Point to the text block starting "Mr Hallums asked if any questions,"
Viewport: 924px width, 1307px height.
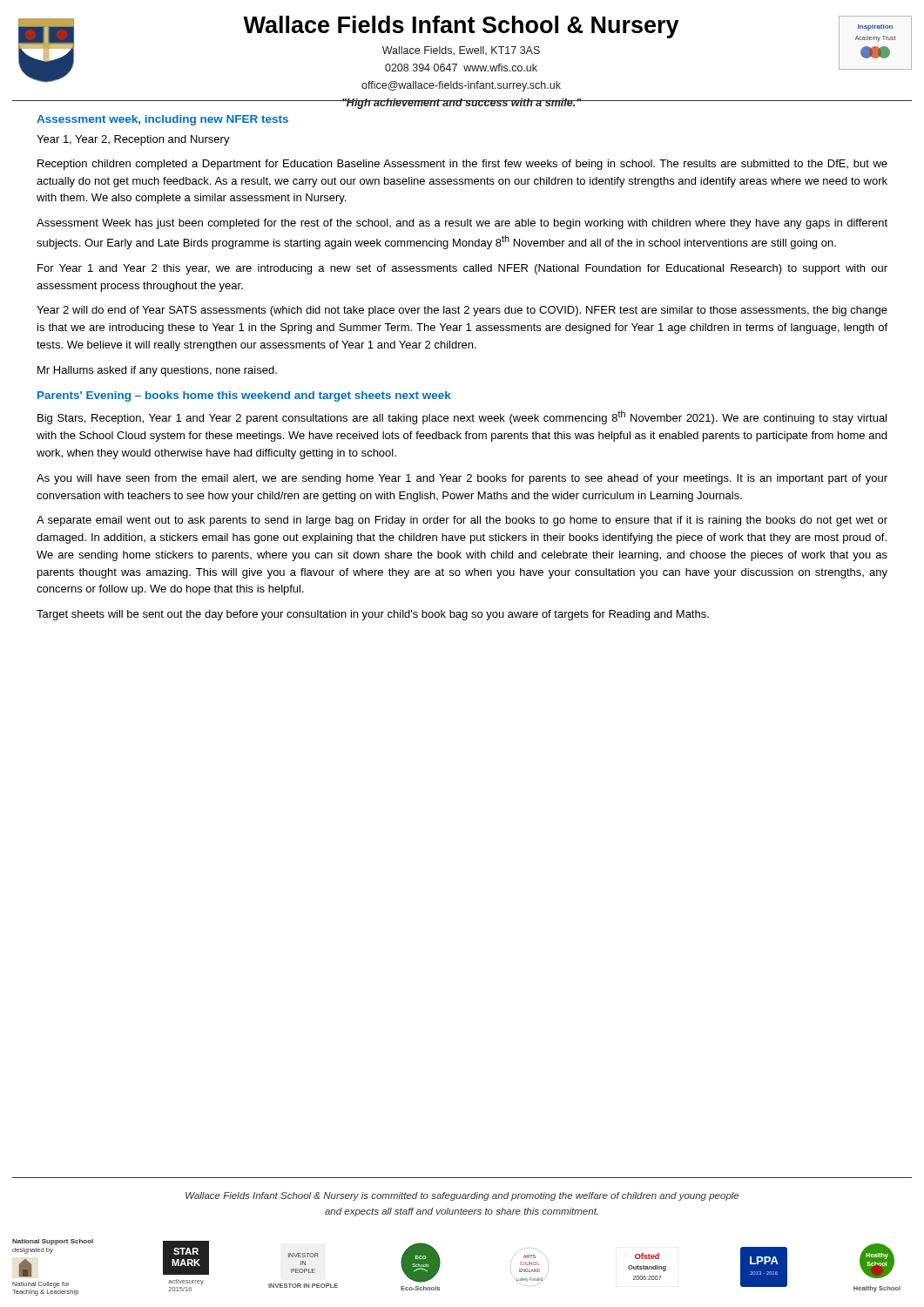coord(157,369)
